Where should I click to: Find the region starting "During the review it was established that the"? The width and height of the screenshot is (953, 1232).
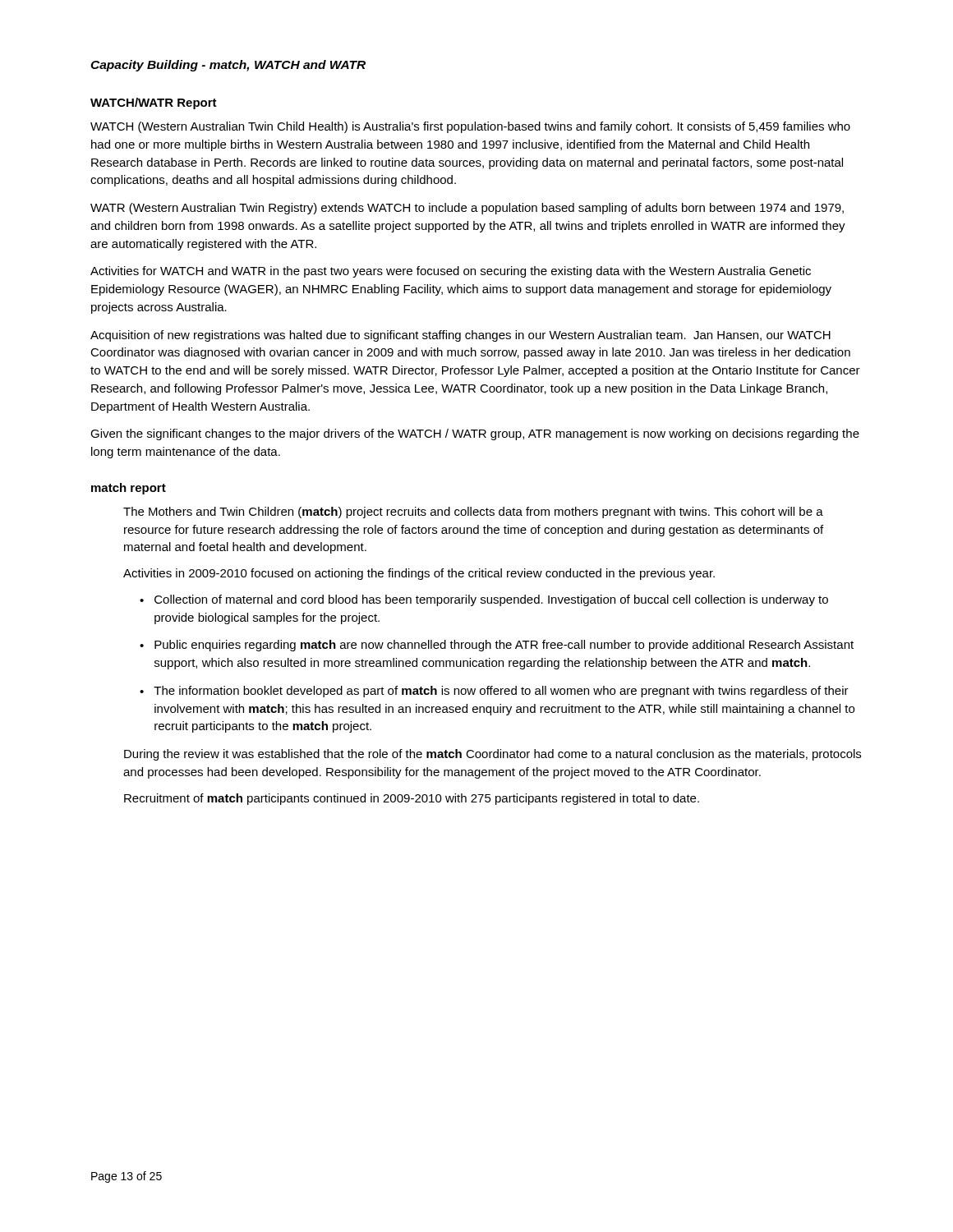coord(492,762)
